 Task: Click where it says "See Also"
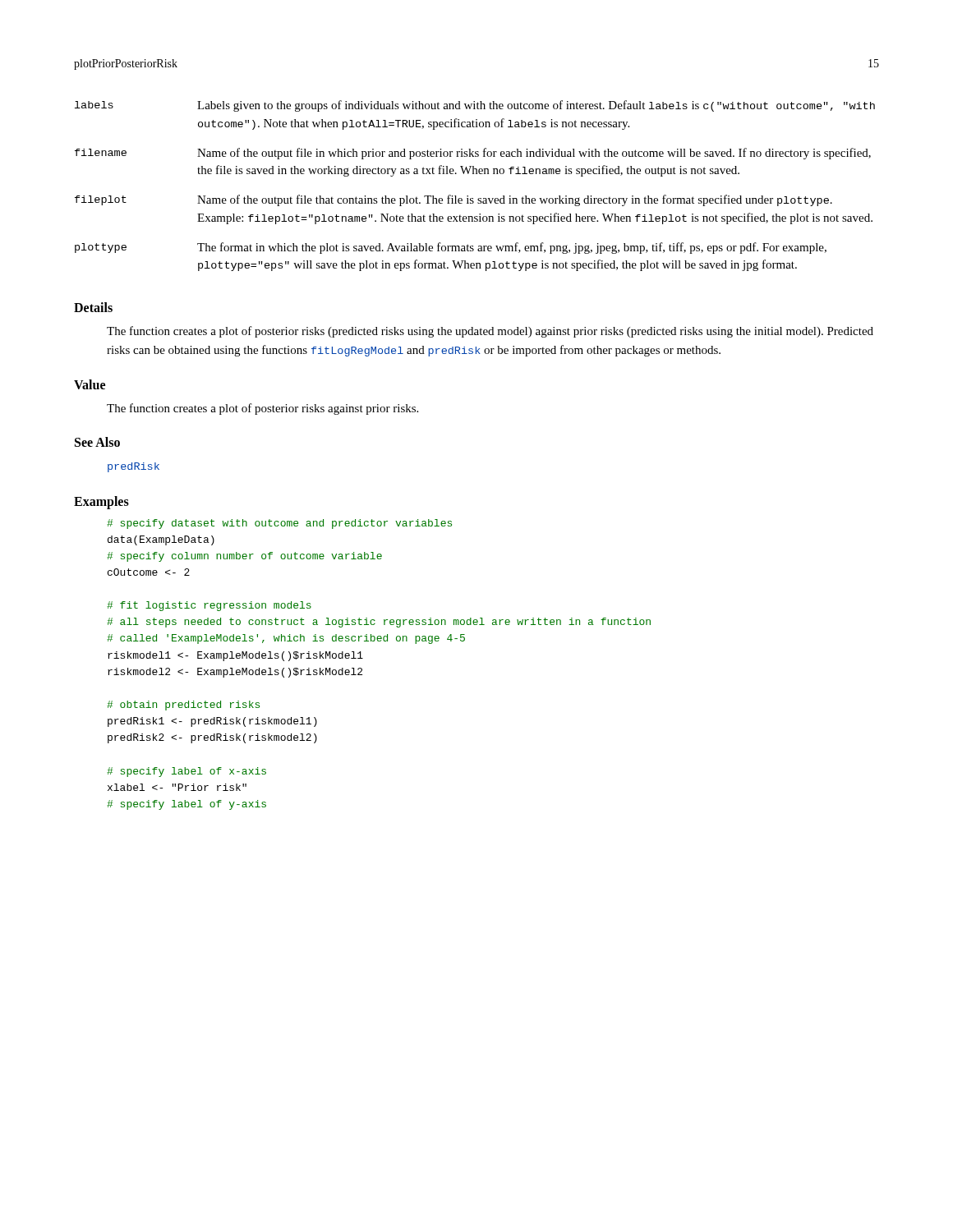[x=97, y=442]
